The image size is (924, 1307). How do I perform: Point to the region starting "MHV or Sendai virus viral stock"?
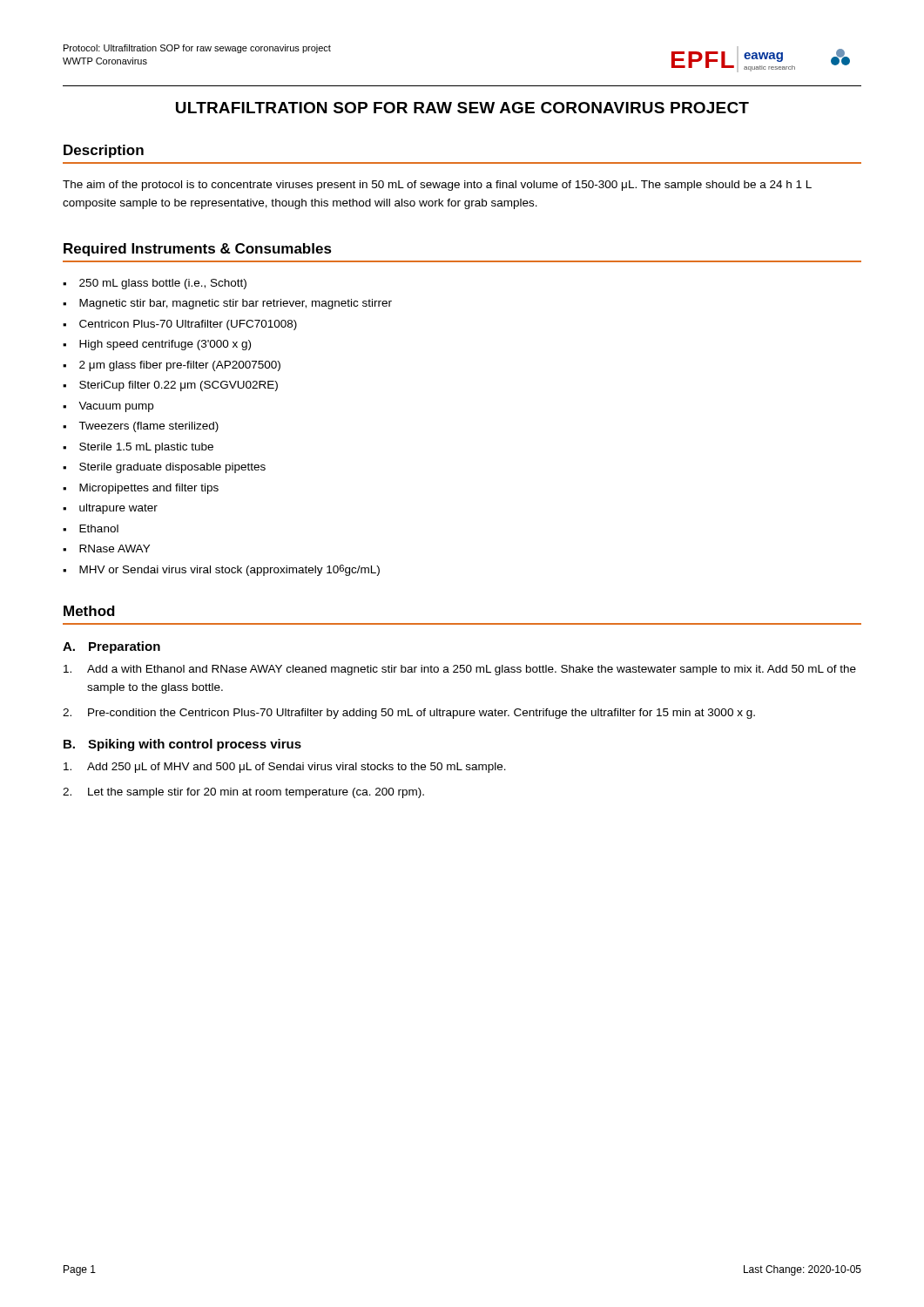point(230,568)
